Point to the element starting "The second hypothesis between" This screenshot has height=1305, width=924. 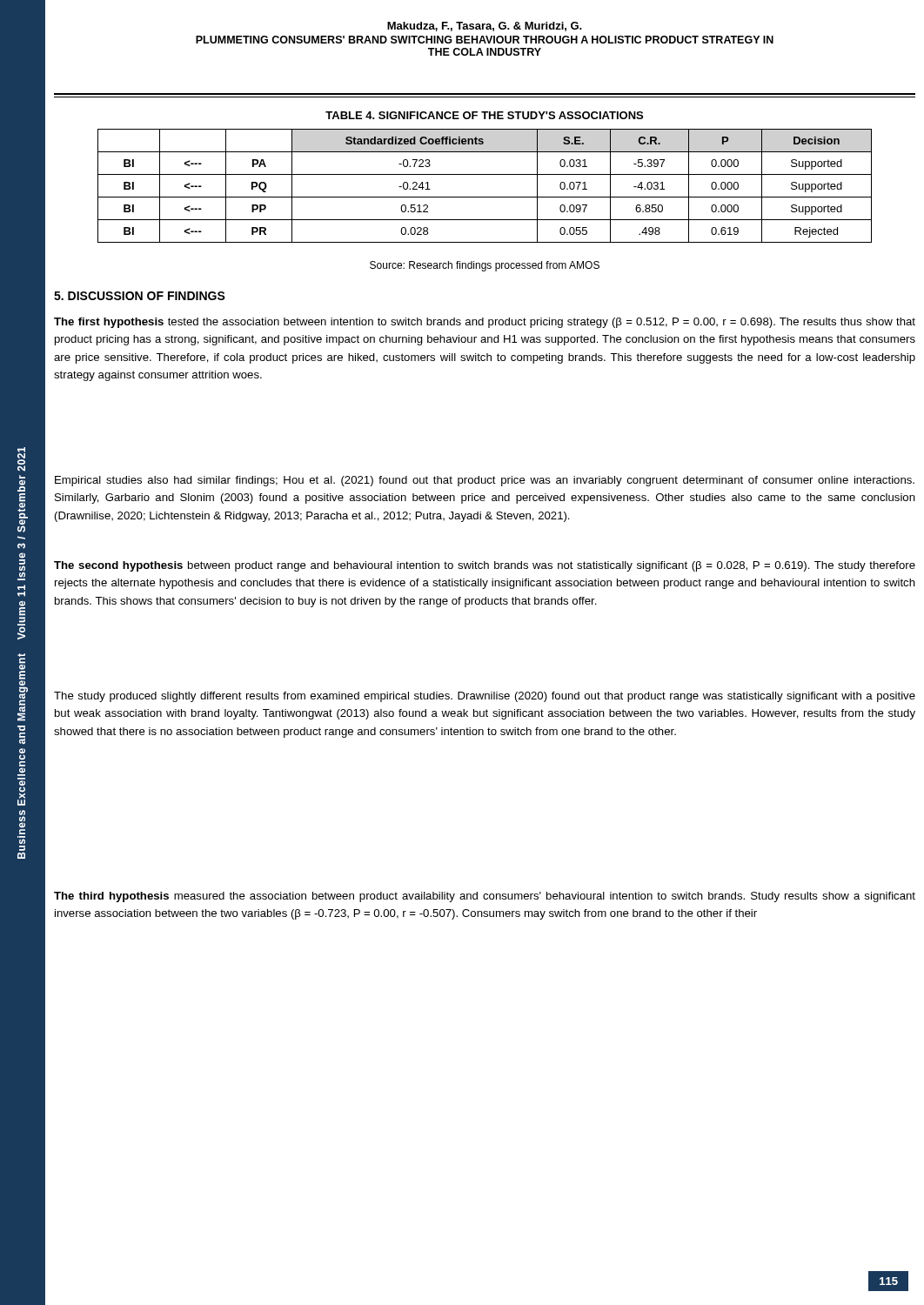pos(485,583)
